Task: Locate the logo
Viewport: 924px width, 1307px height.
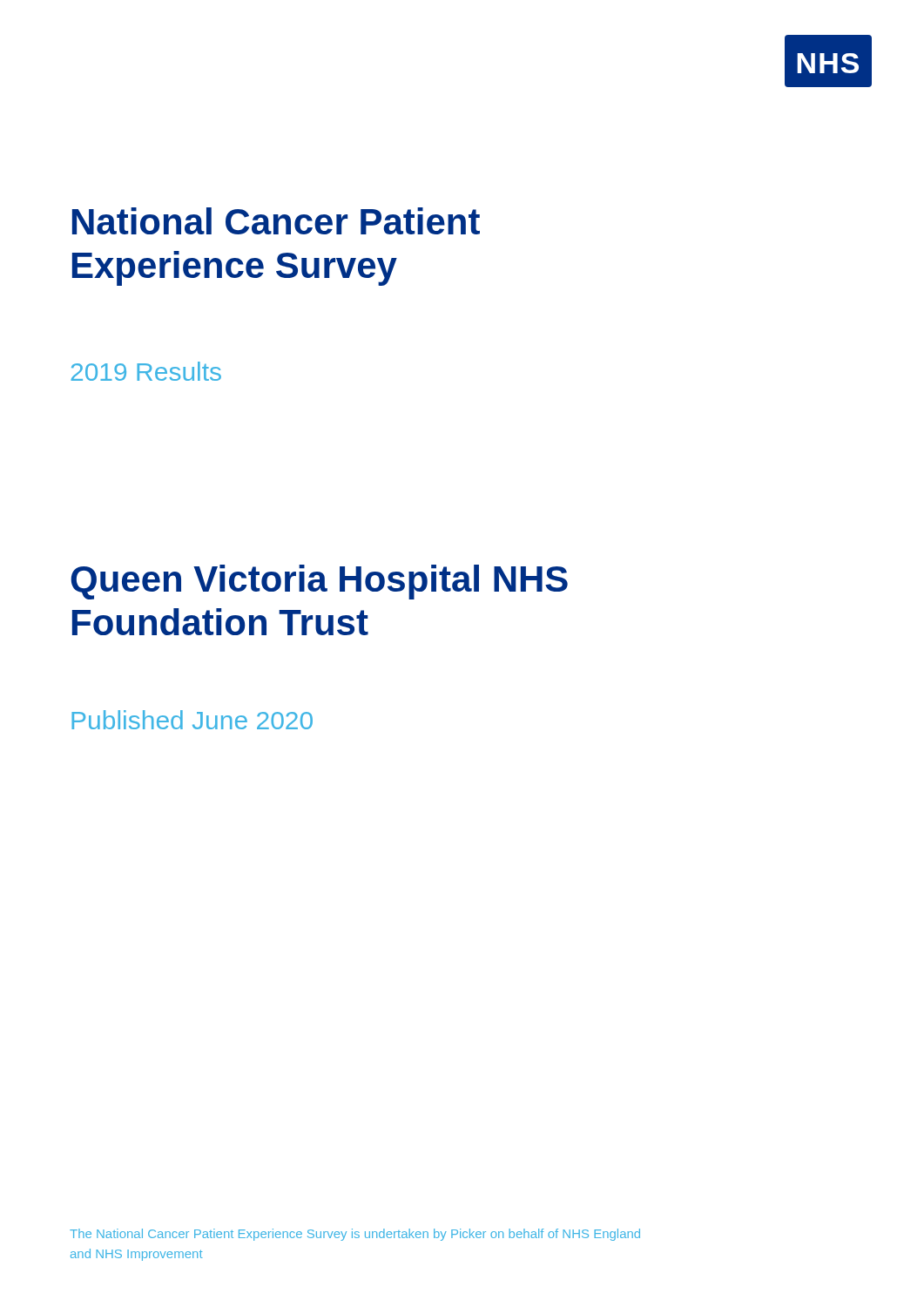Action: click(828, 61)
